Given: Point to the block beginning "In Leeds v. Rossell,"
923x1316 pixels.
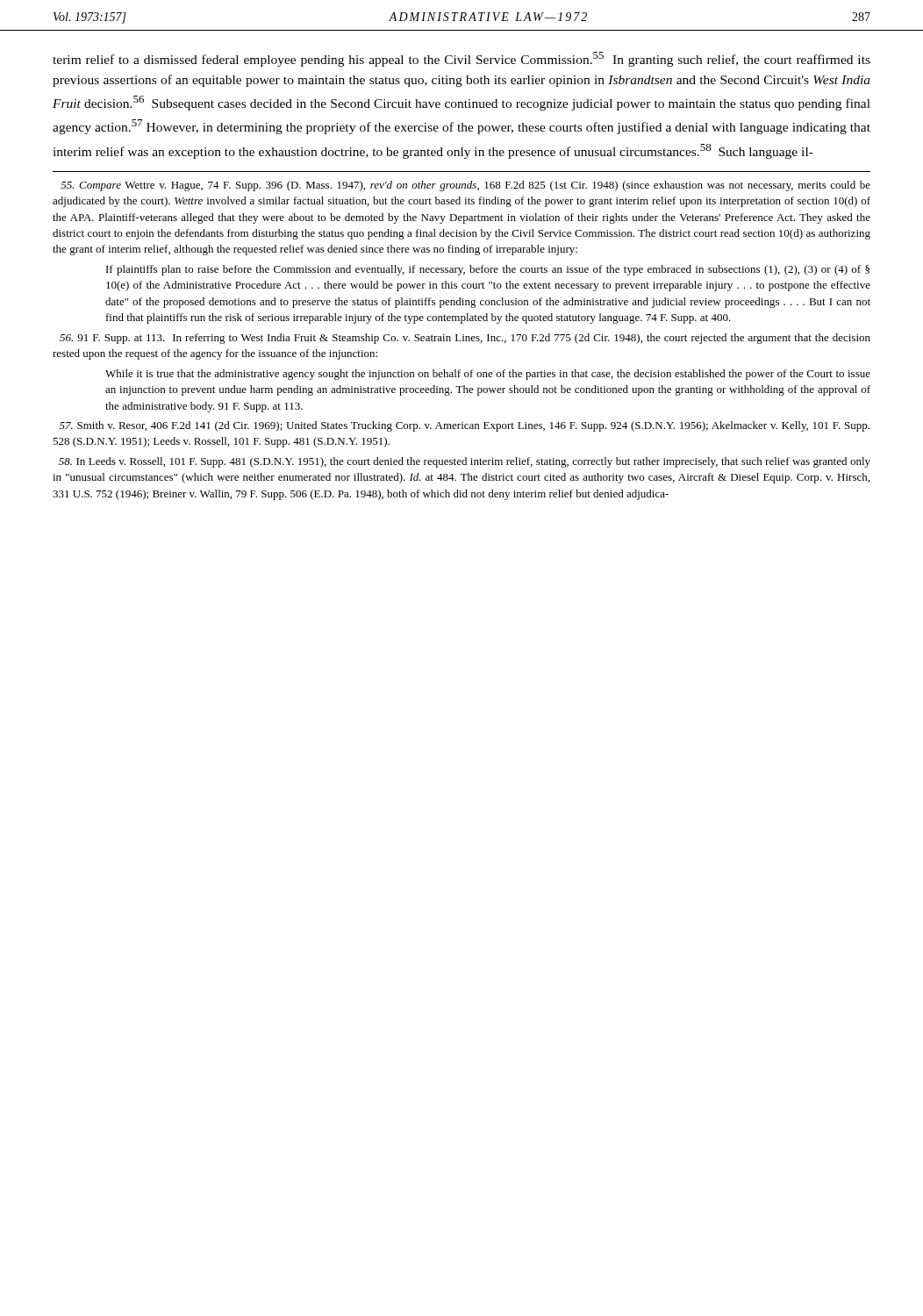Looking at the screenshot, I should (x=462, y=477).
